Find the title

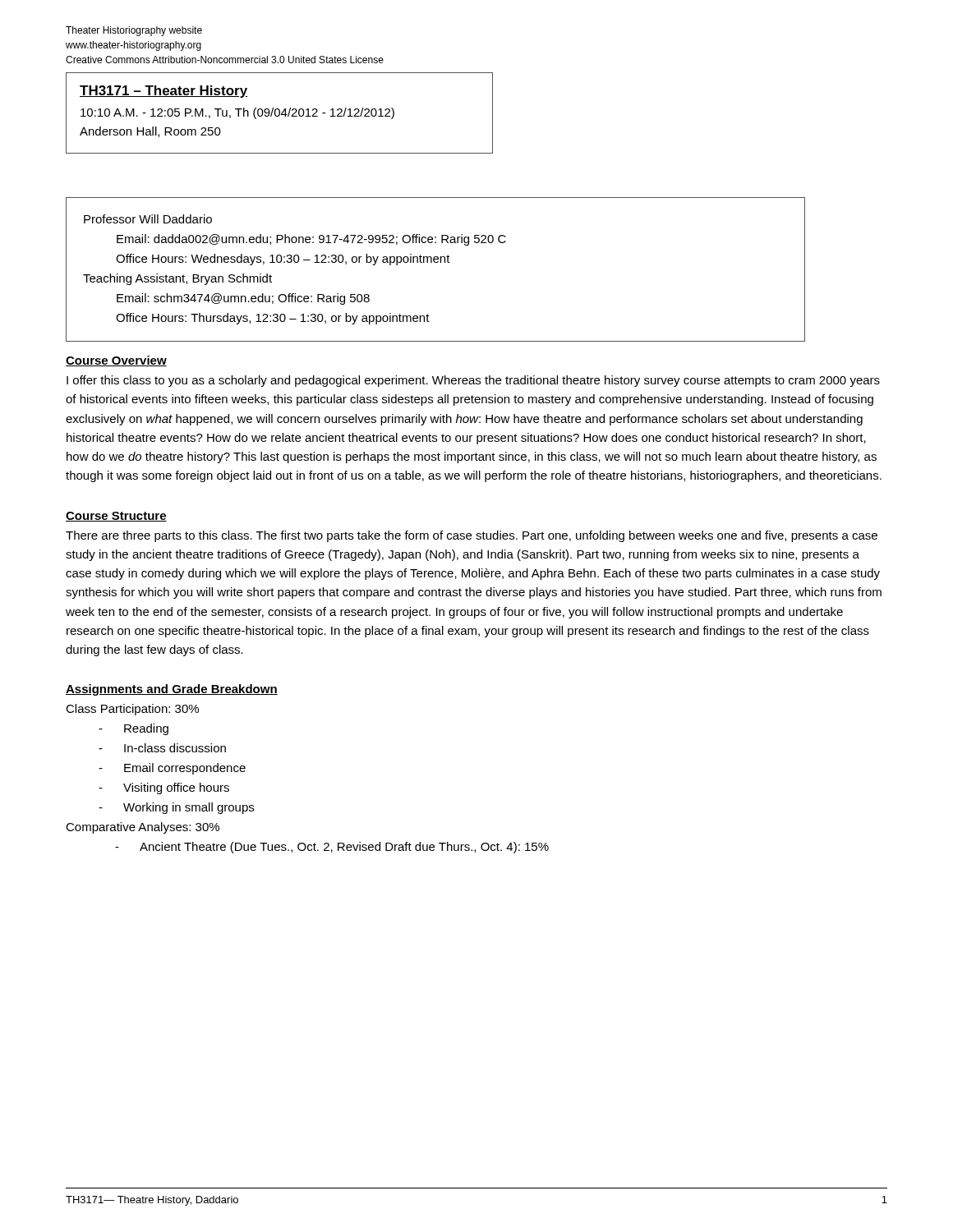[279, 112]
